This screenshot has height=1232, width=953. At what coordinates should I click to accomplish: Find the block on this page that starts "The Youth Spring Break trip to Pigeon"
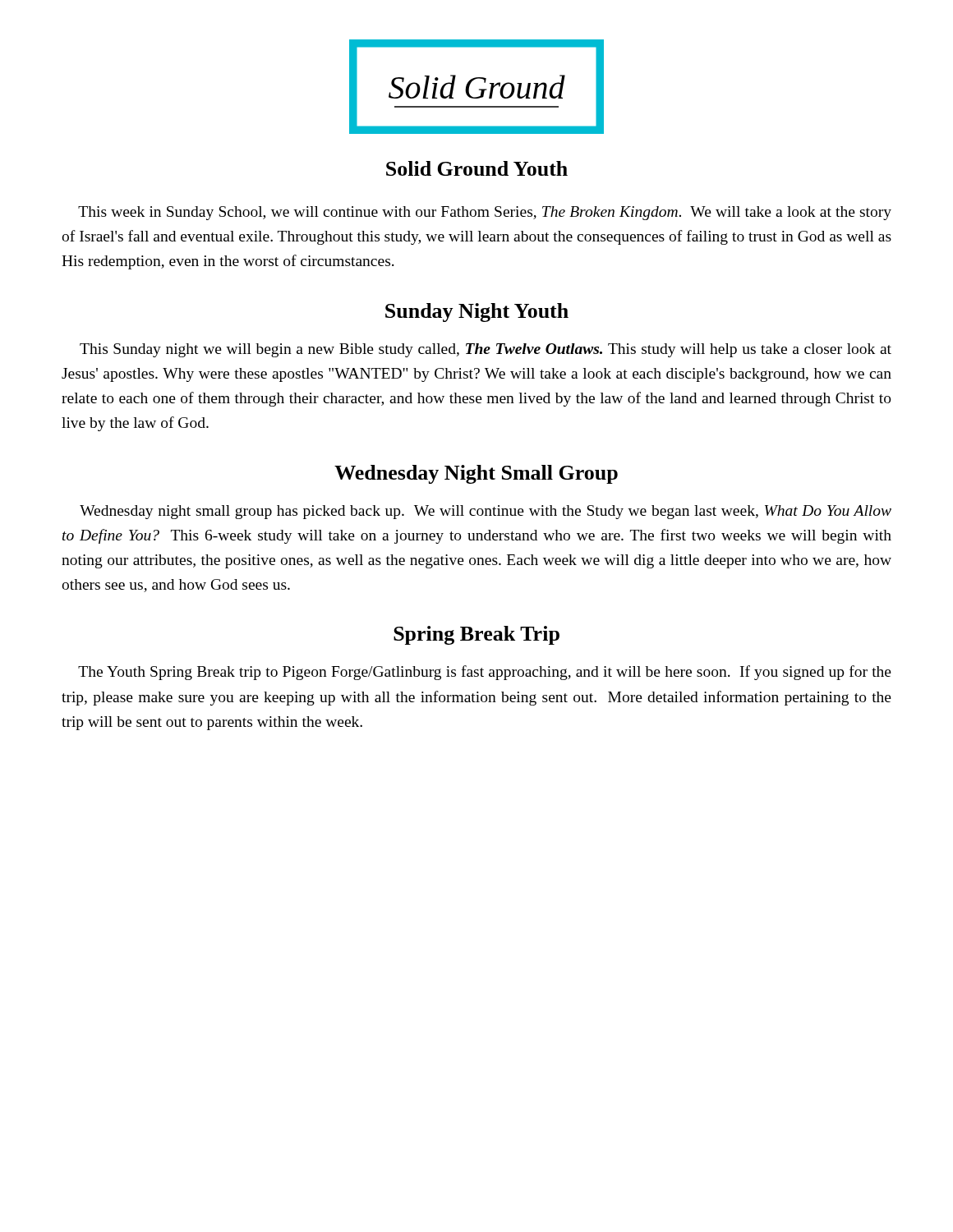(476, 697)
